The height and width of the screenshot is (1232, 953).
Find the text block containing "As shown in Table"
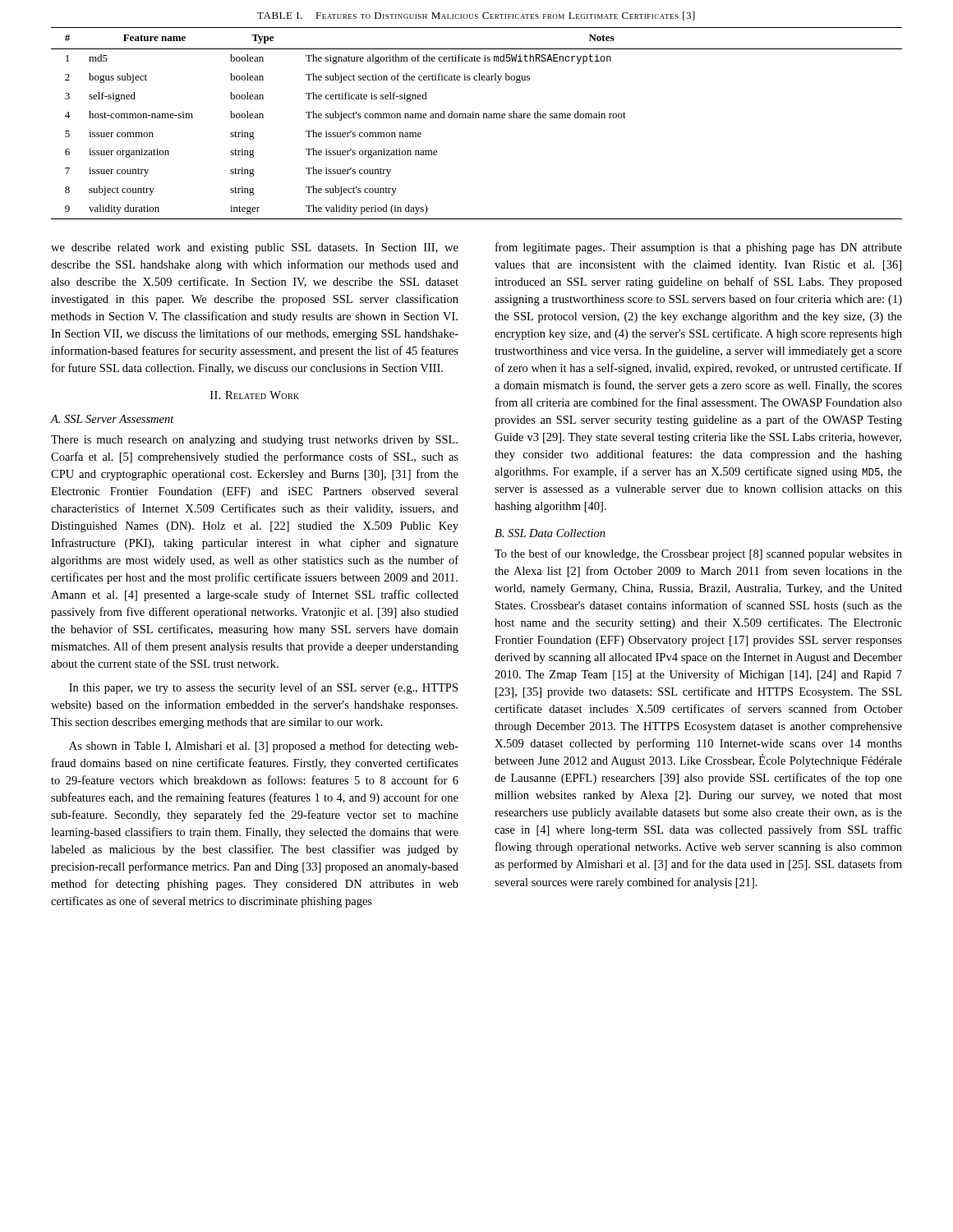point(255,824)
